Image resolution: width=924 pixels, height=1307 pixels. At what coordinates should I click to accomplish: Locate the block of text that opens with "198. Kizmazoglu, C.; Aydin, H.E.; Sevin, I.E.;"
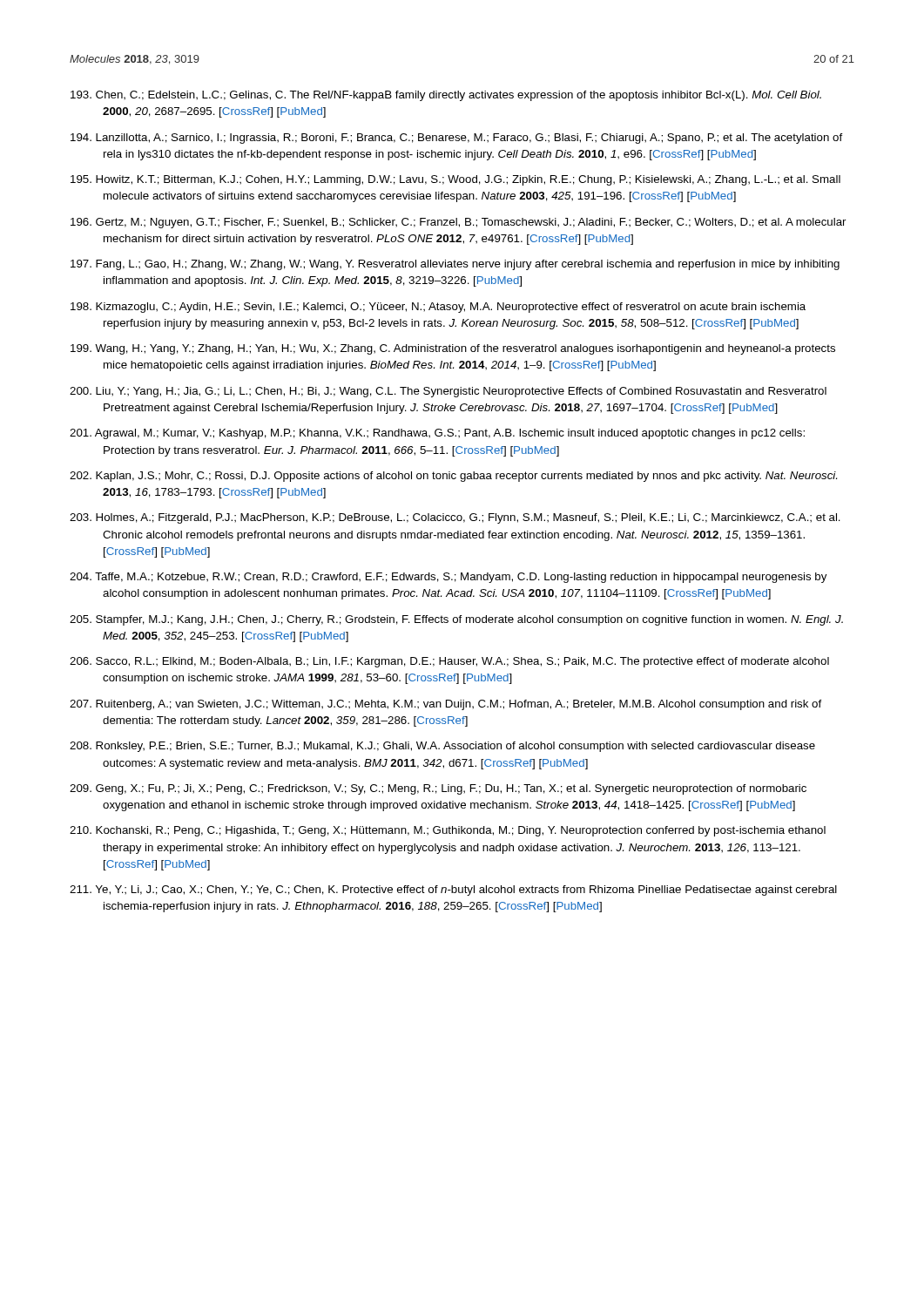(x=438, y=314)
